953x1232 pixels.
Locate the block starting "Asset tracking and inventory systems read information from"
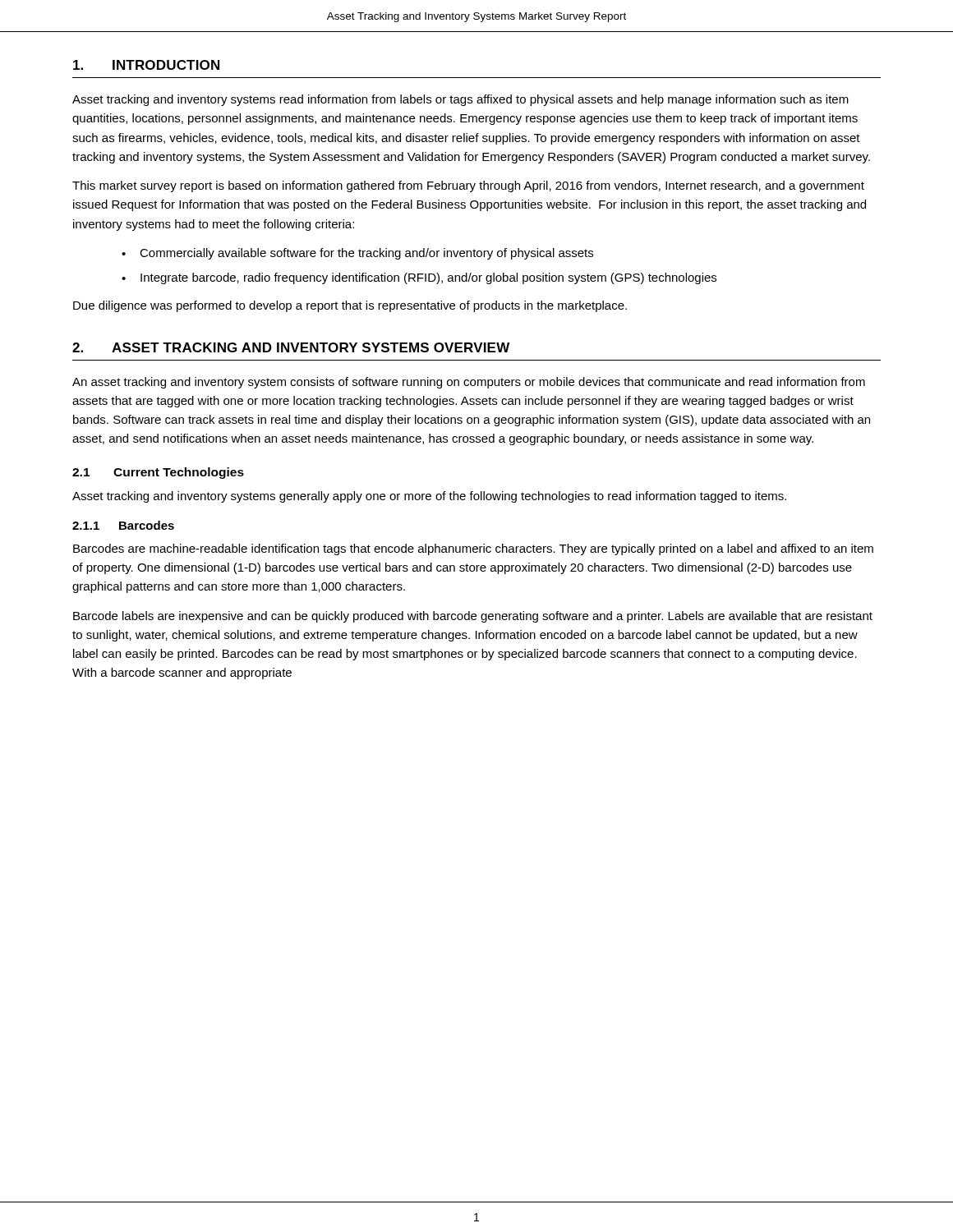tap(472, 128)
